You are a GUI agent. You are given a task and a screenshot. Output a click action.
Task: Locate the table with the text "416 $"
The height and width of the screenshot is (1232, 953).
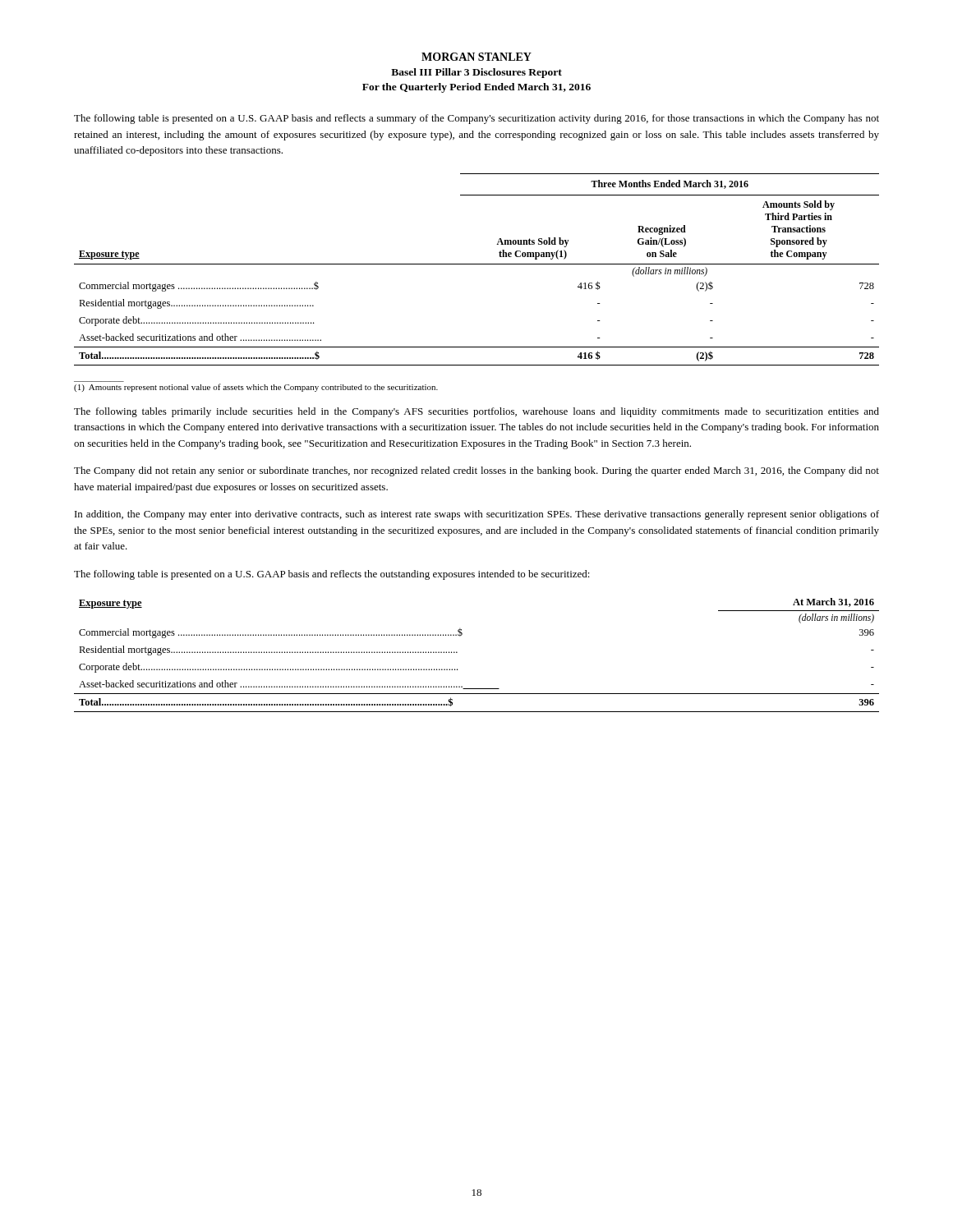(x=476, y=269)
